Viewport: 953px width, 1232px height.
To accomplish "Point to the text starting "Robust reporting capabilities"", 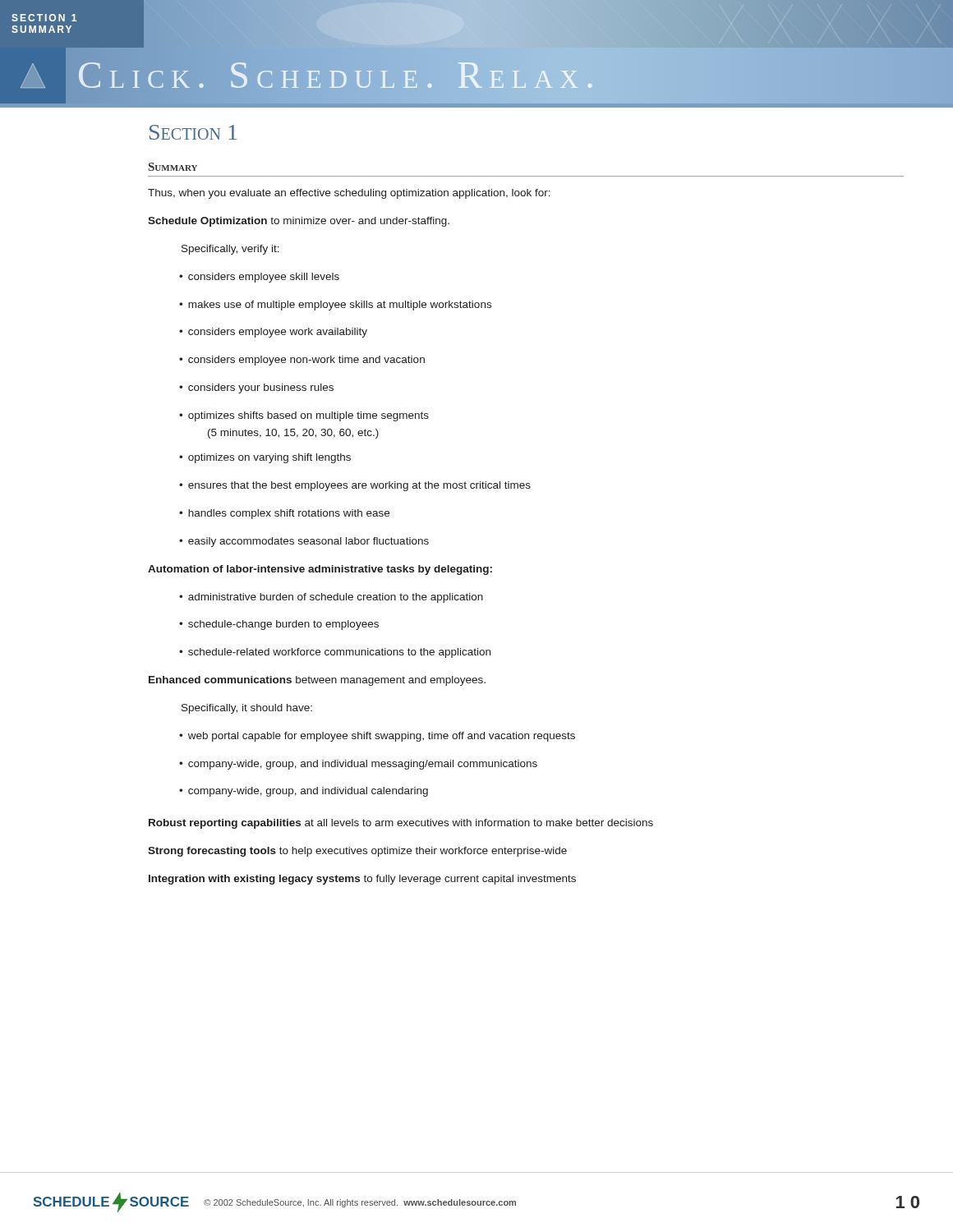I will pos(526,823).
